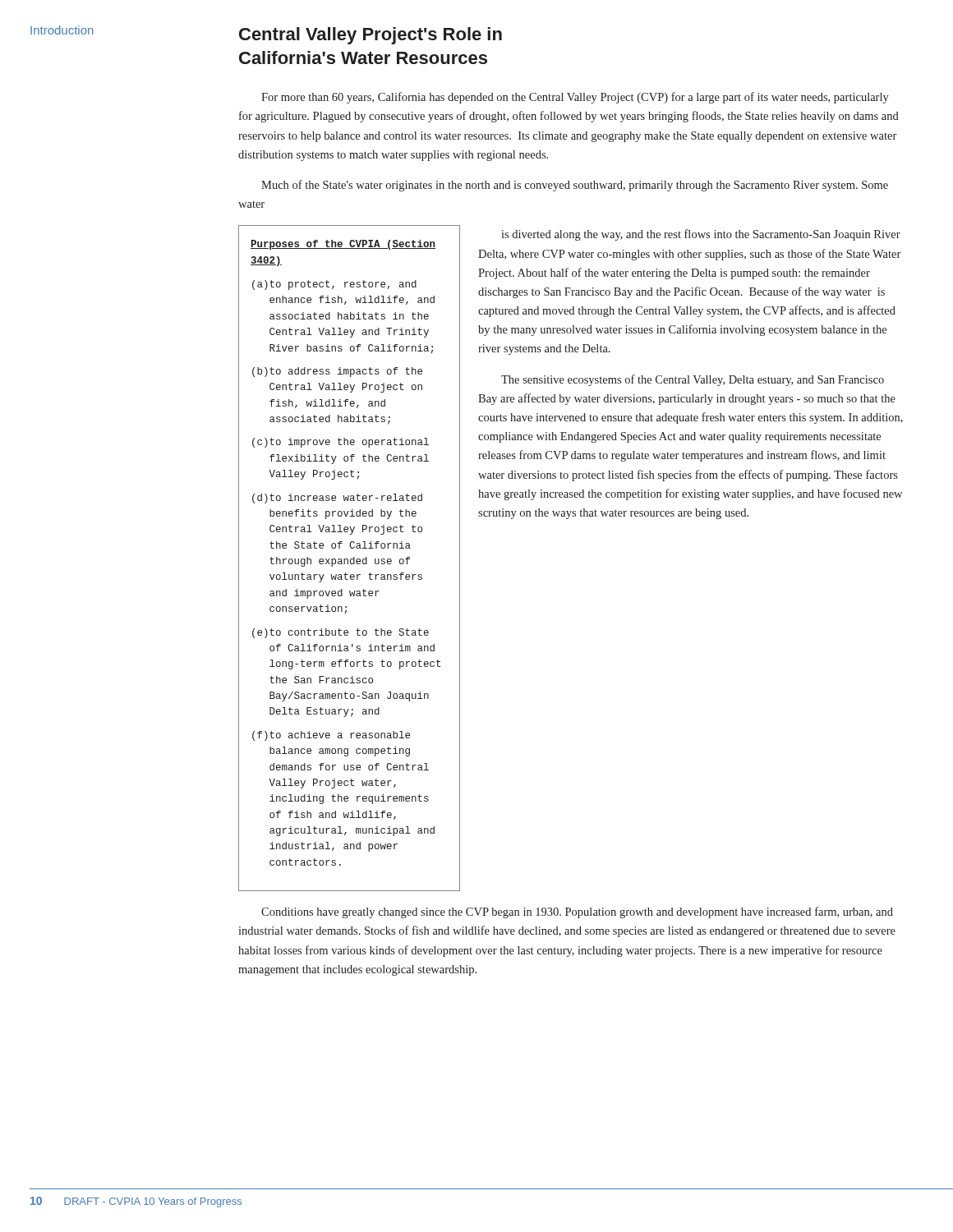The image size is (953, 1232).
Task: Click on the region starting "(c) to improve the operational flexibility of the"
Action: point(349,460)
